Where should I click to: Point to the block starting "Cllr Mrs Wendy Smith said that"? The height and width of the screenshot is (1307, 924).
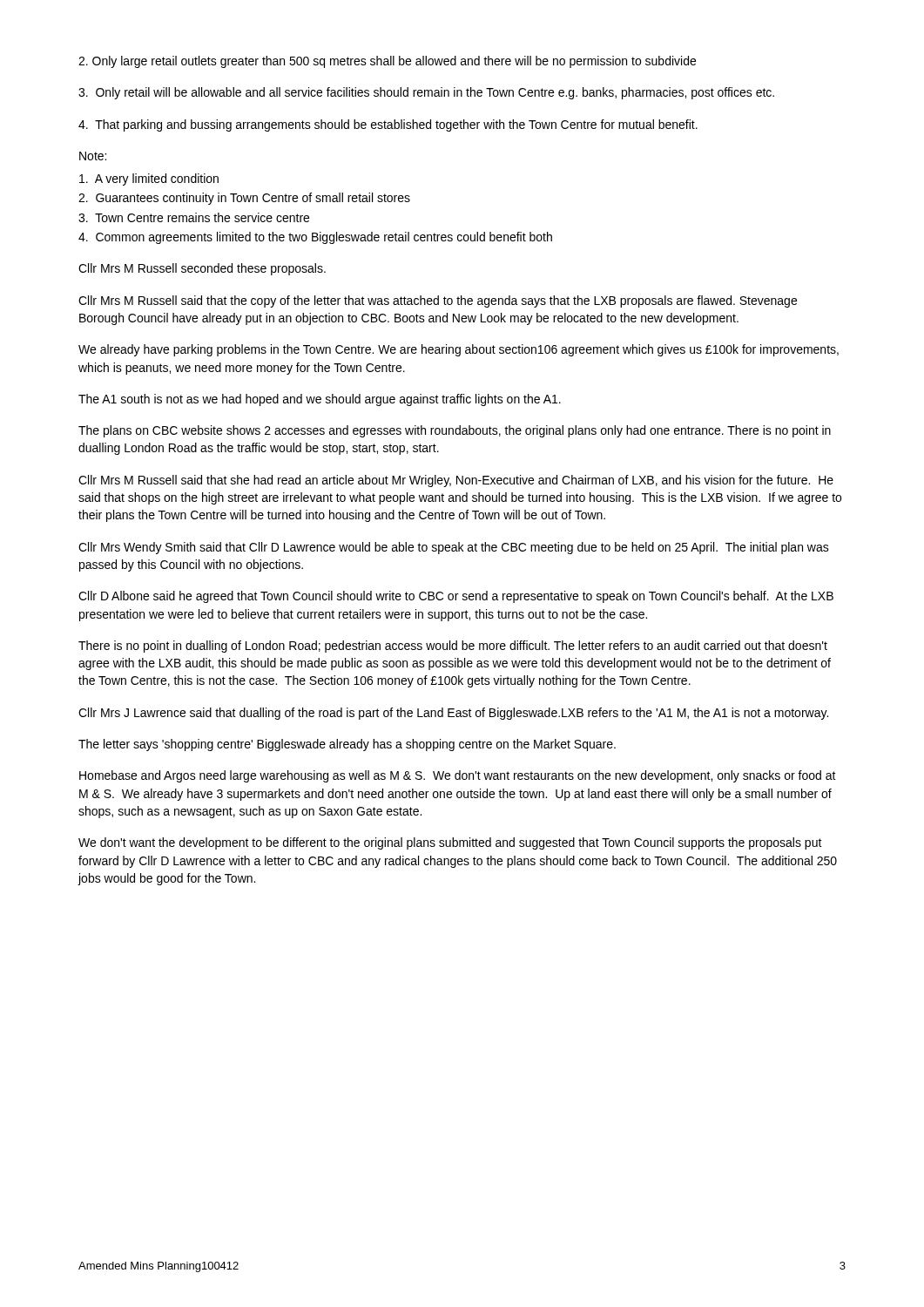[x=454, y=556]
